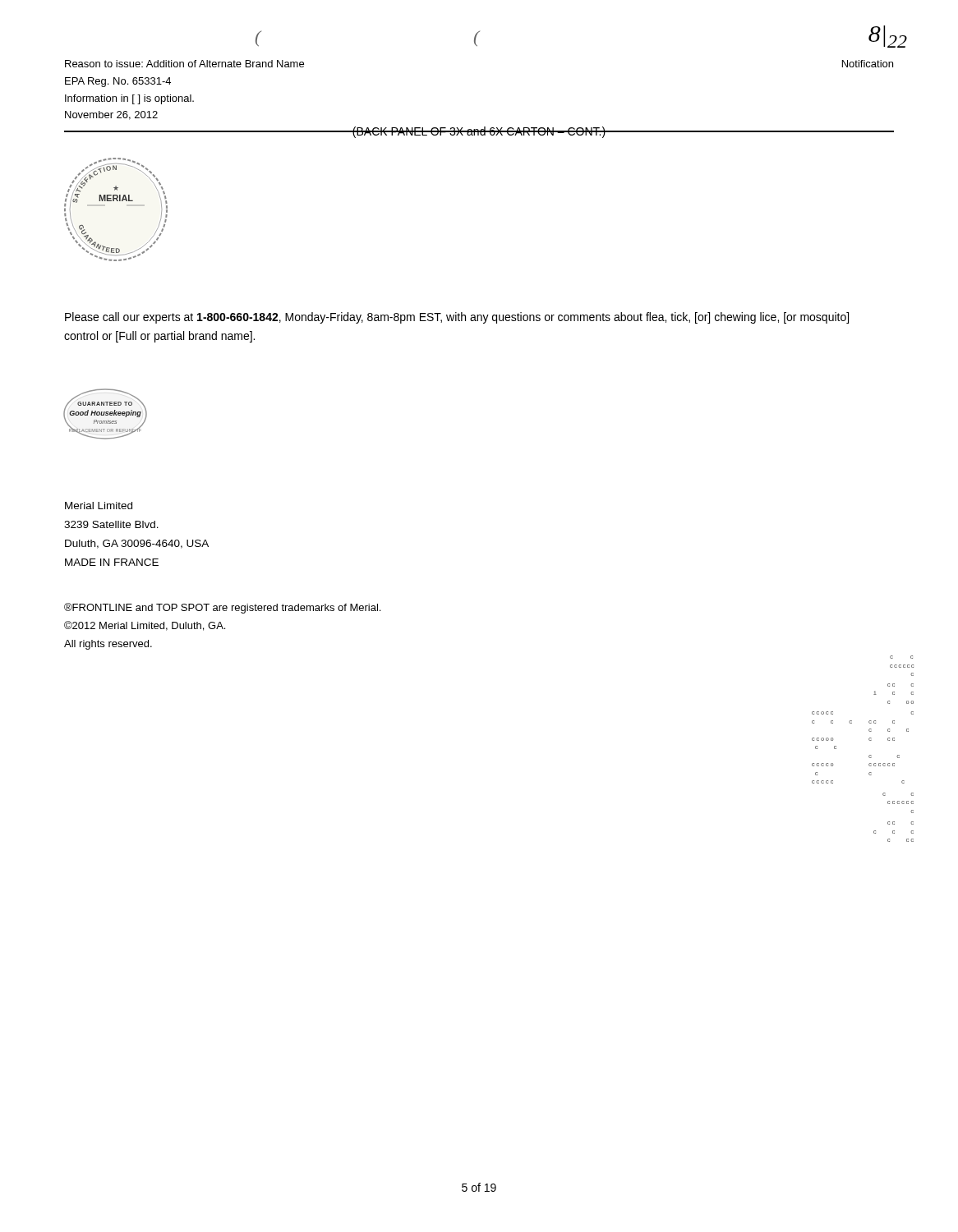Click on the text block that reads "®FRONTLINE and TOP SPOT are"
This screenshot has width=958, height=1232.
223,626
